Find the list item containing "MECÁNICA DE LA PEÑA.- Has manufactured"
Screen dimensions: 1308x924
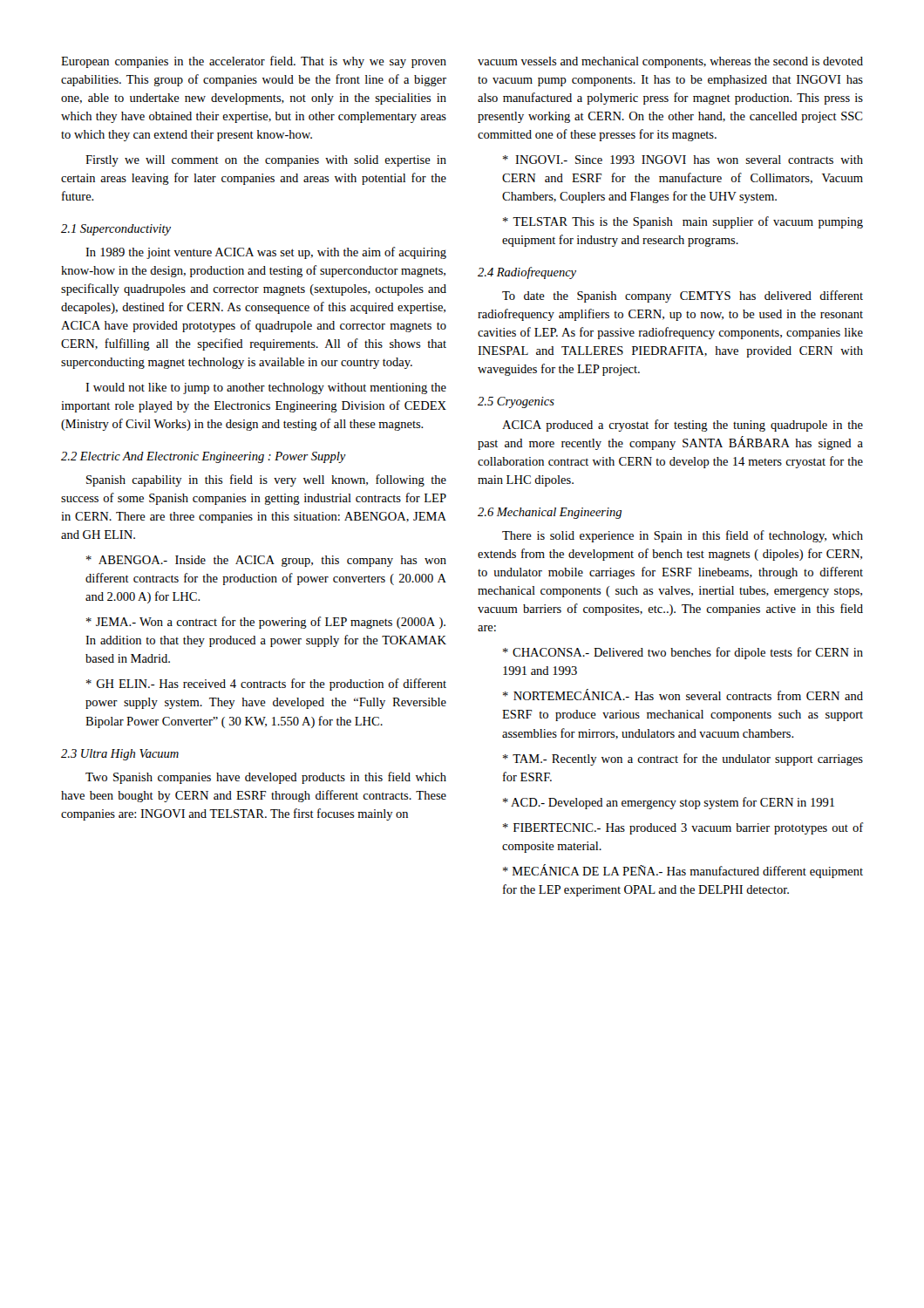click(x=670, y=880)
